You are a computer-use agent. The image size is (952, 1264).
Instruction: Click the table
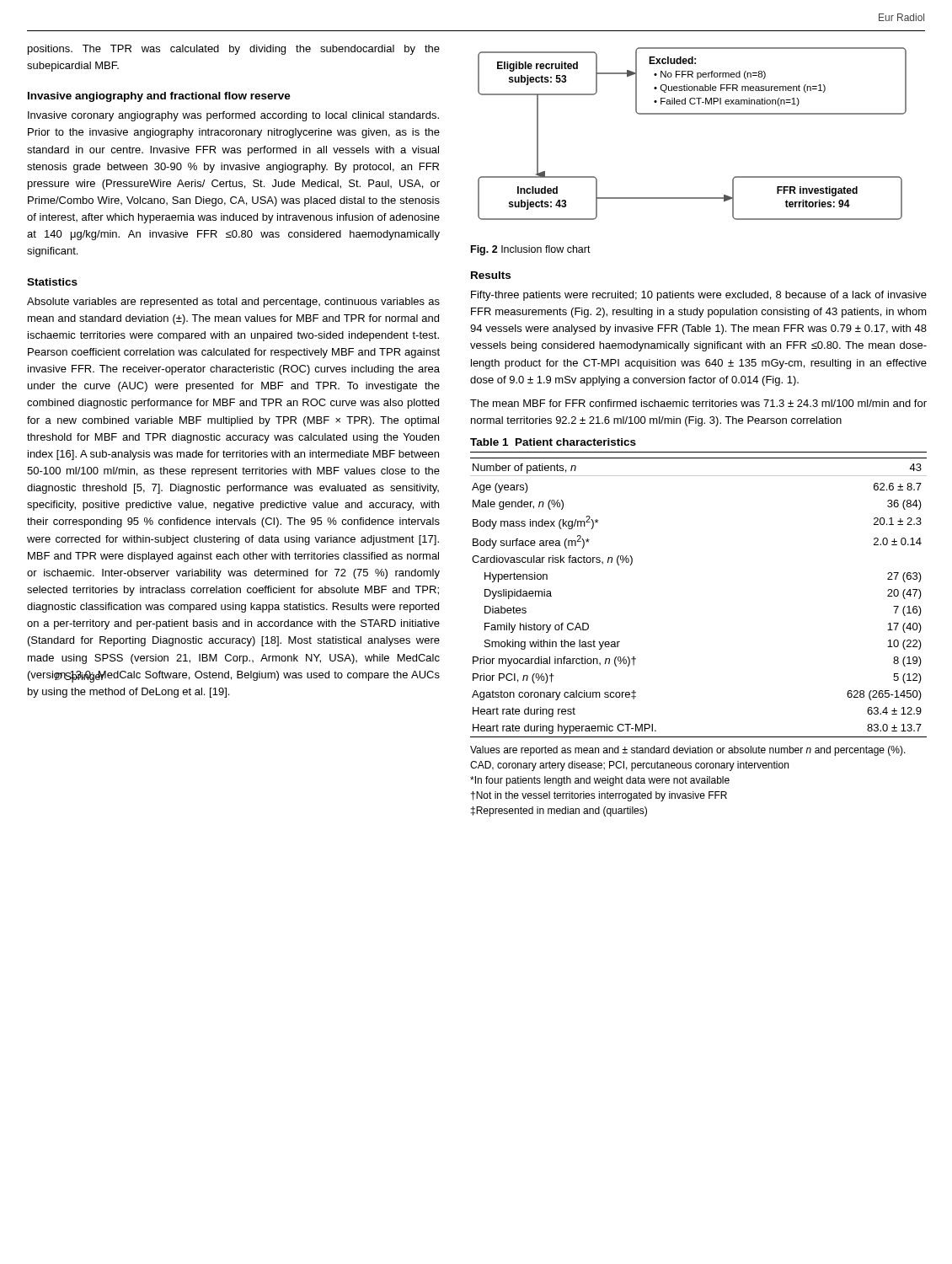(x=698, y=594)
